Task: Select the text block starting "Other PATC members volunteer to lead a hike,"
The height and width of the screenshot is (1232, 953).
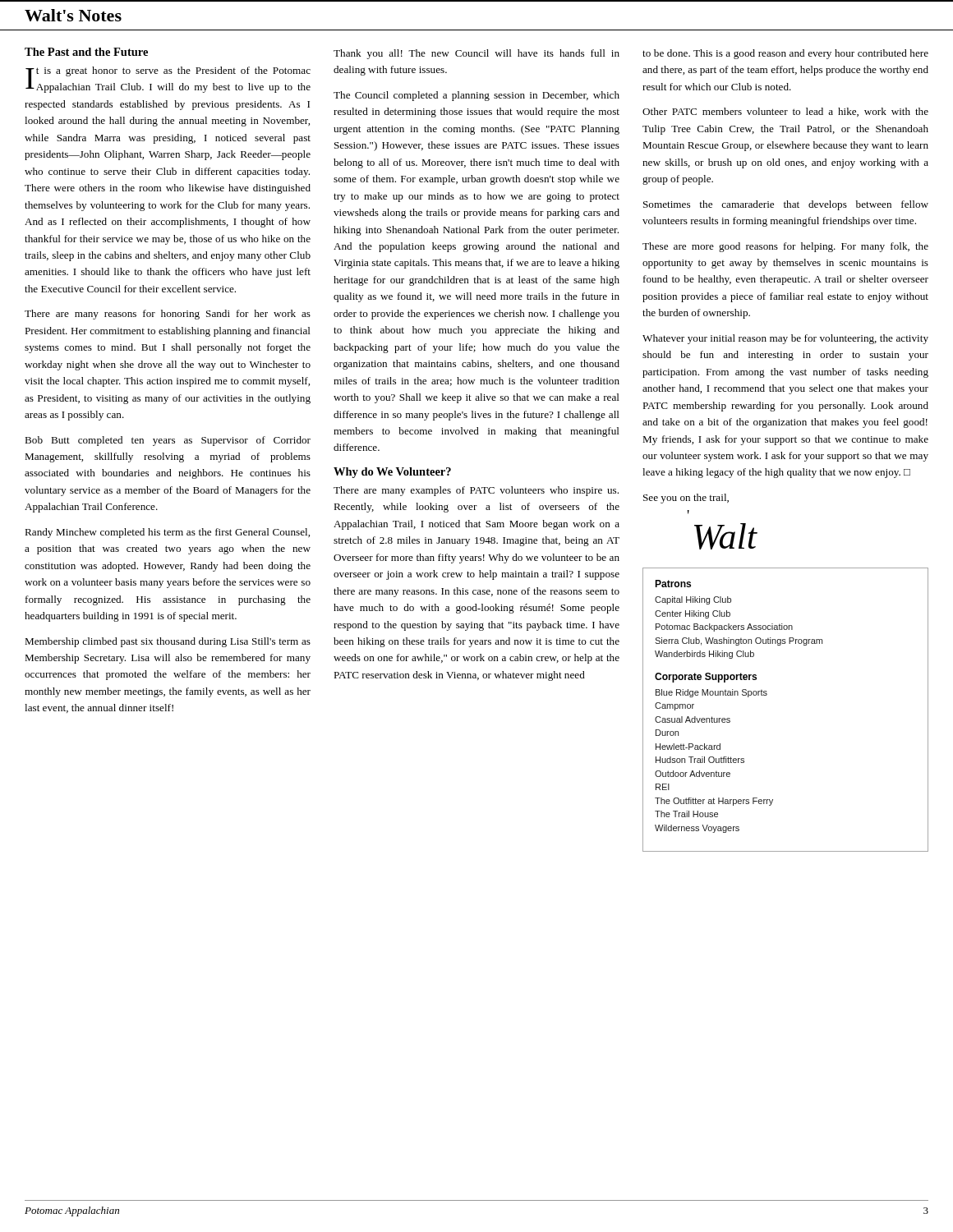Action: coord(785,146)
